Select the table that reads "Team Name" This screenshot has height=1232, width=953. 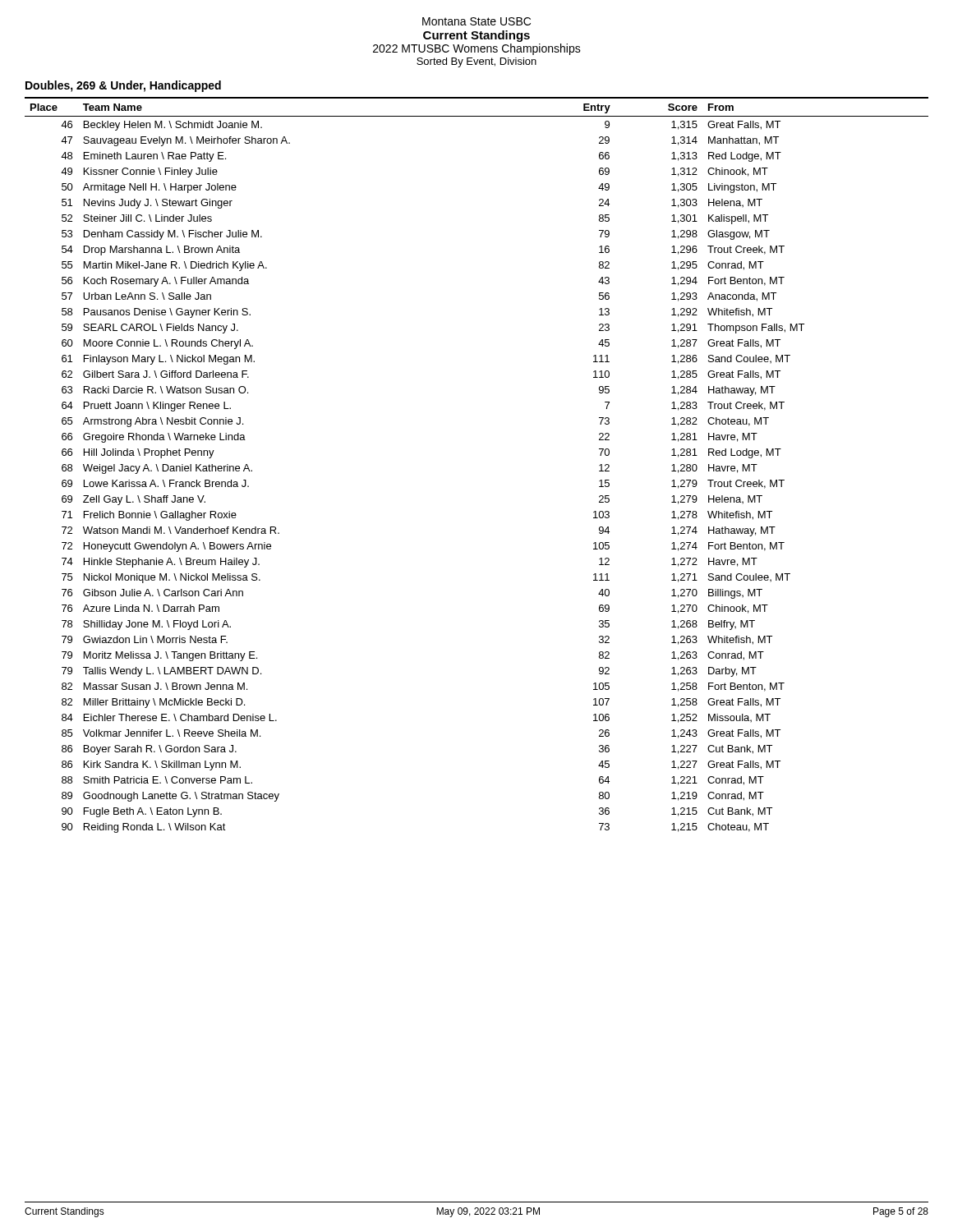point(476,466)
